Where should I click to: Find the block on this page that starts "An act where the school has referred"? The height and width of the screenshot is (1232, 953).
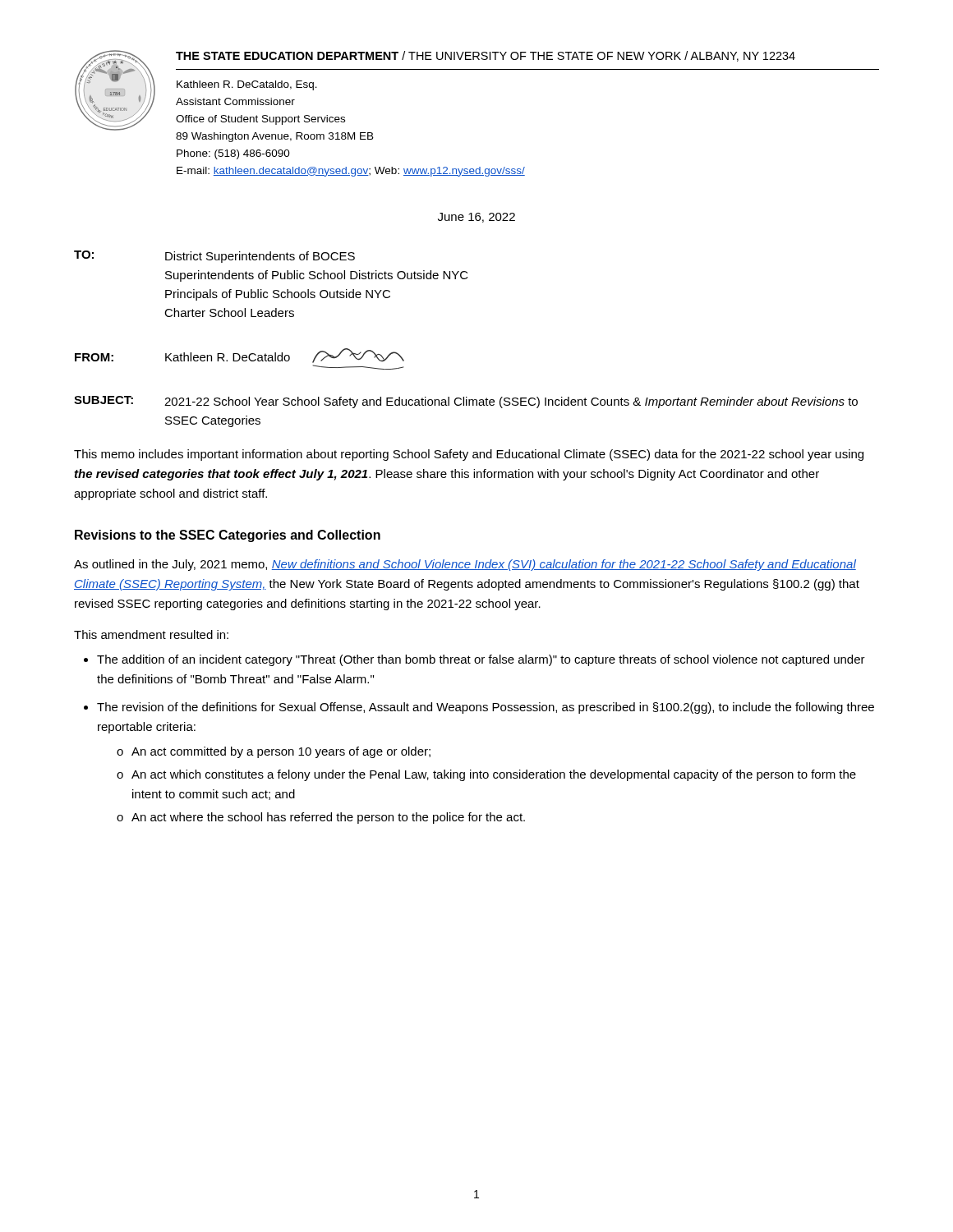[329, 817]
